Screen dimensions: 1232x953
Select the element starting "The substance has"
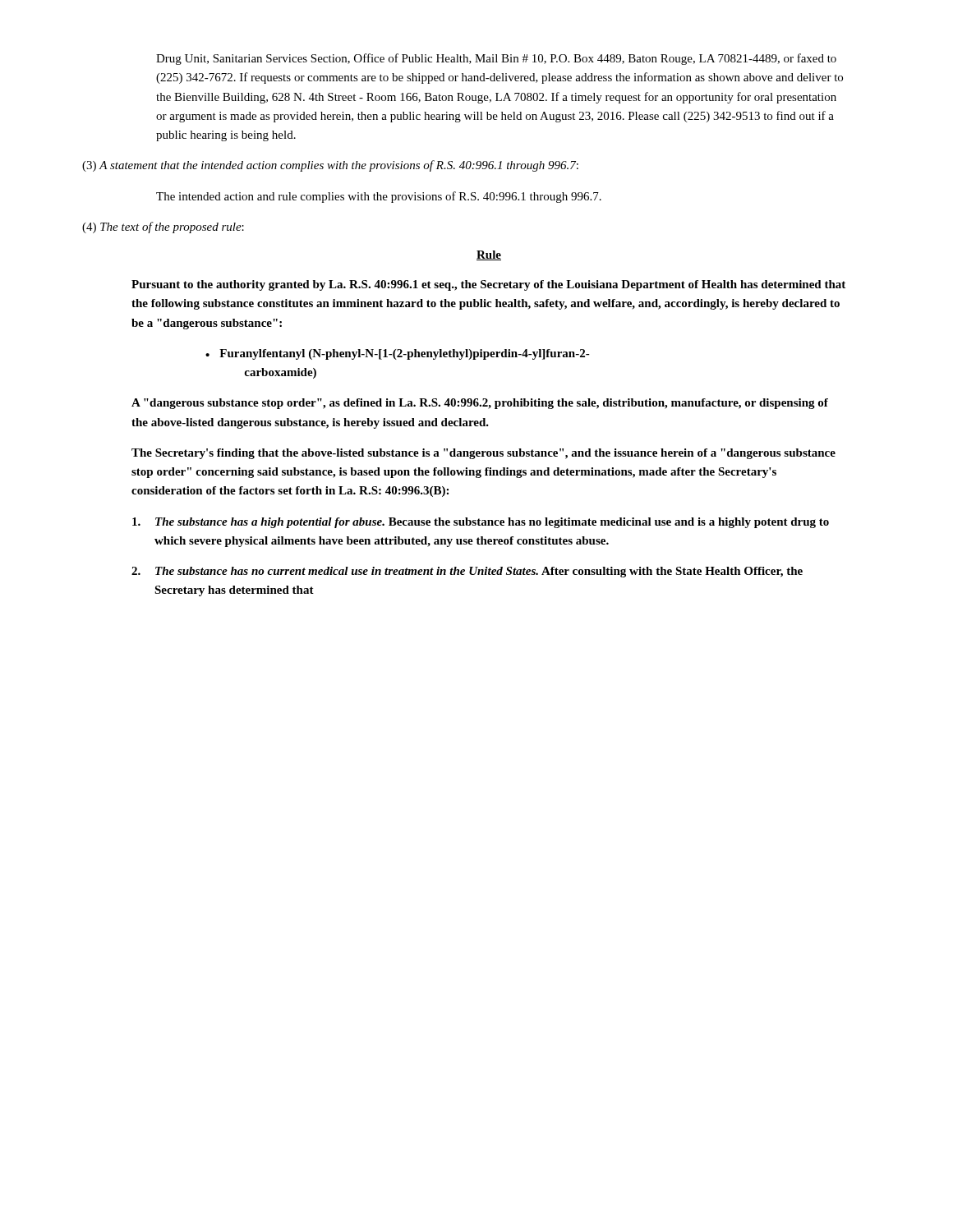[489, 531]
